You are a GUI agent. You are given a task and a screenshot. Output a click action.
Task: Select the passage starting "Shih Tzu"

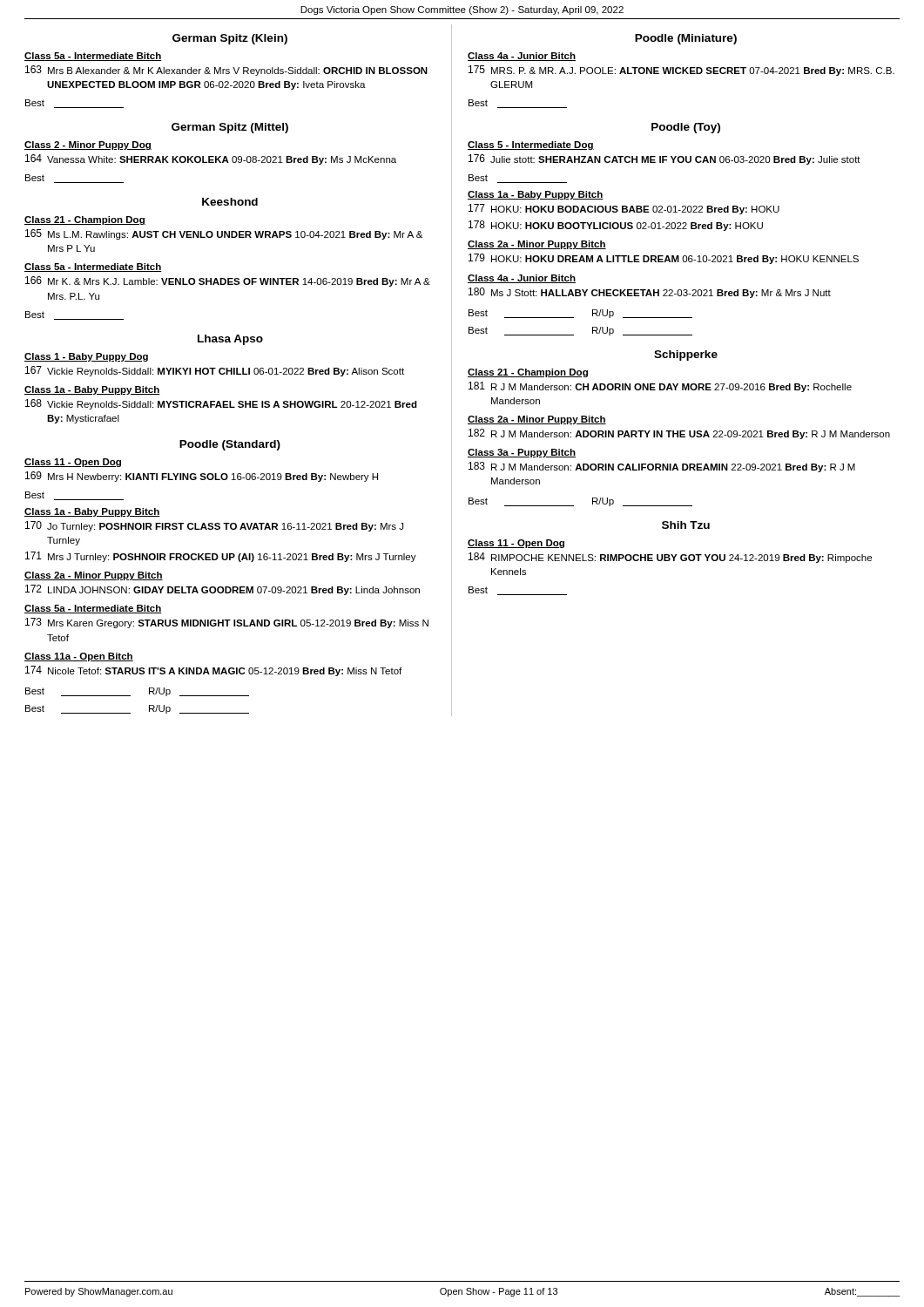coord(686,525)
